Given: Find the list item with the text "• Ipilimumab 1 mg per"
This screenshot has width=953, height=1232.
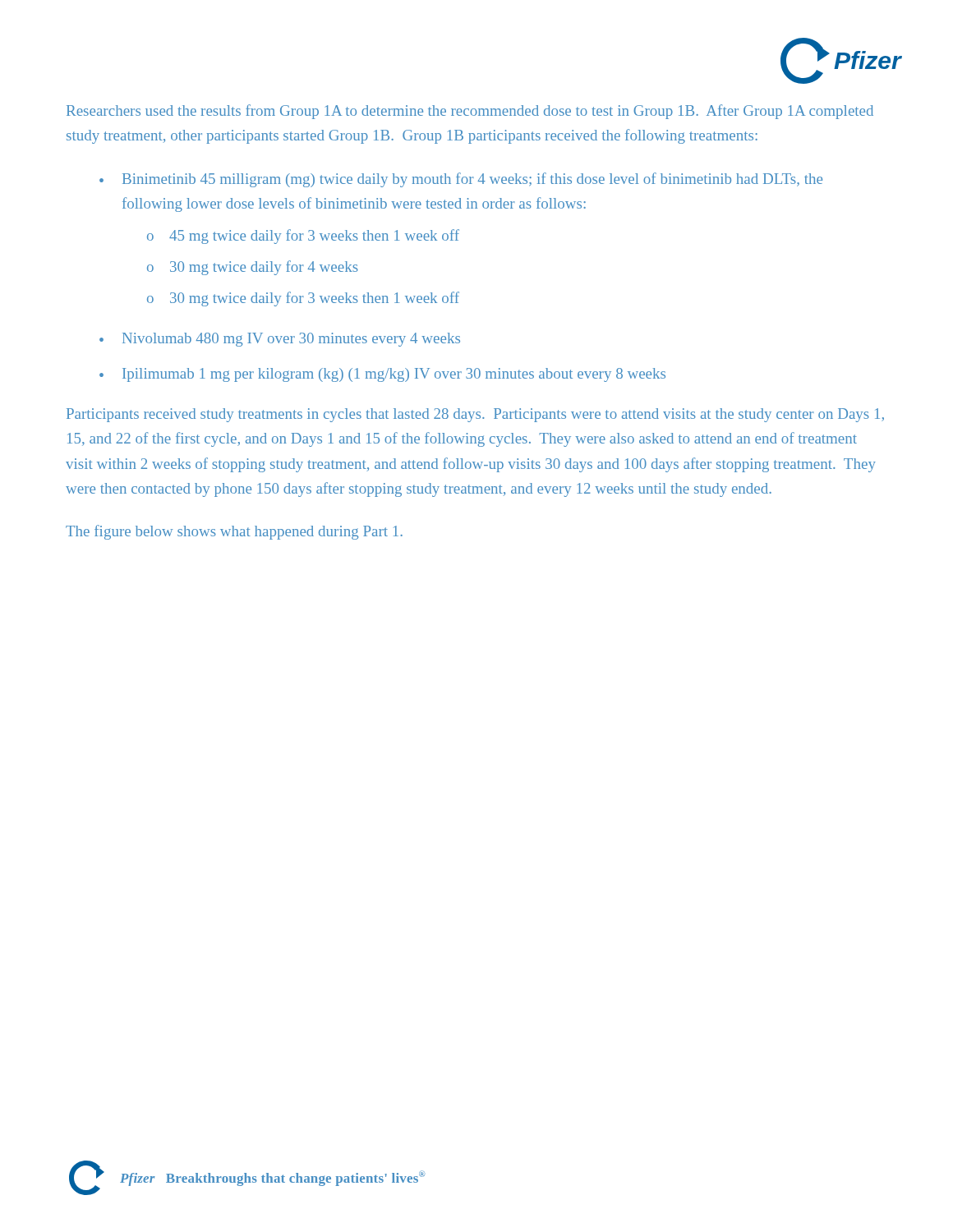Looking at the screenshot, I should pyautogui.click(x=493, y=375).
